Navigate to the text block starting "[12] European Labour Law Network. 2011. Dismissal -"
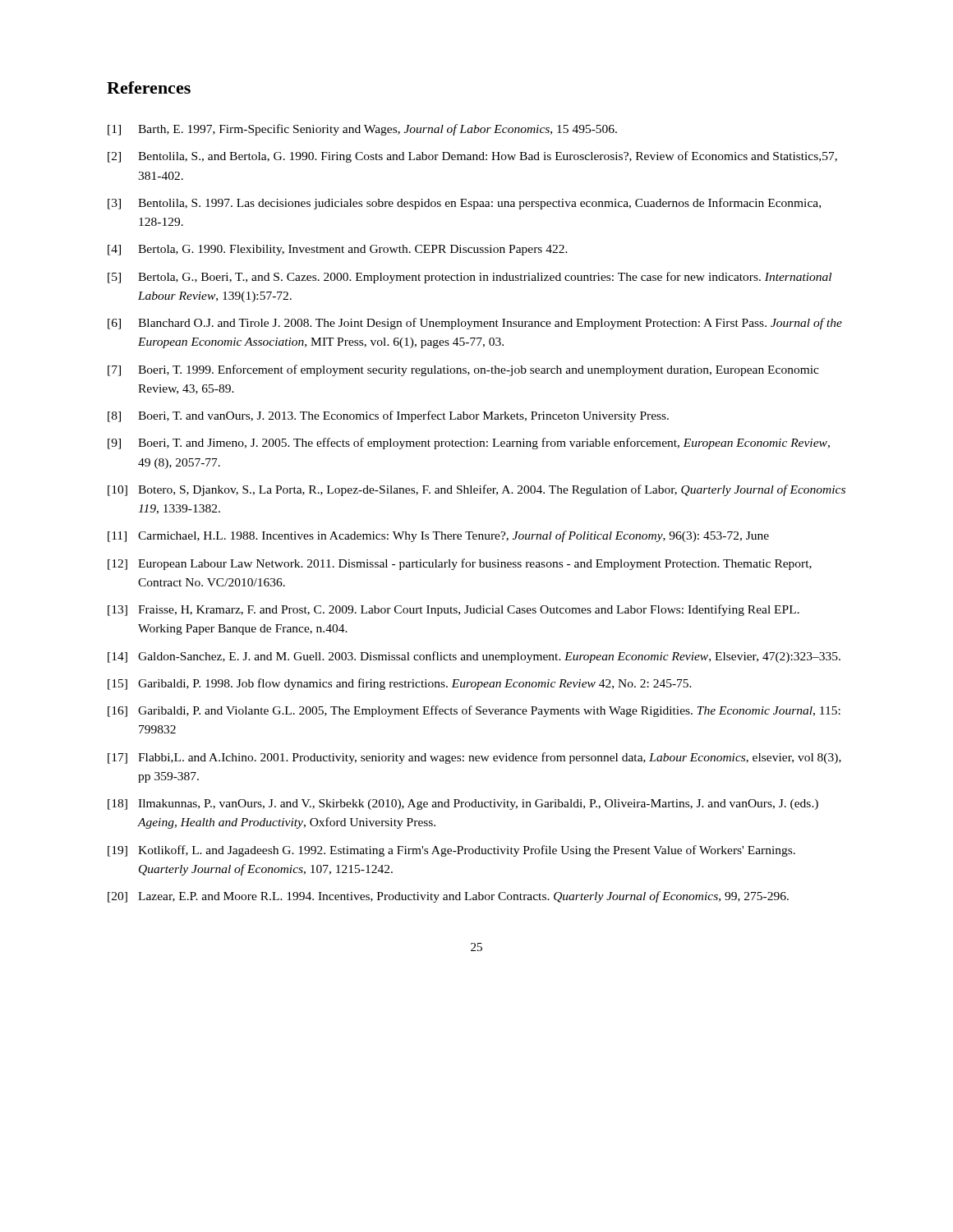This screenshot has height=1232, width=953. [x=476, y=572]
